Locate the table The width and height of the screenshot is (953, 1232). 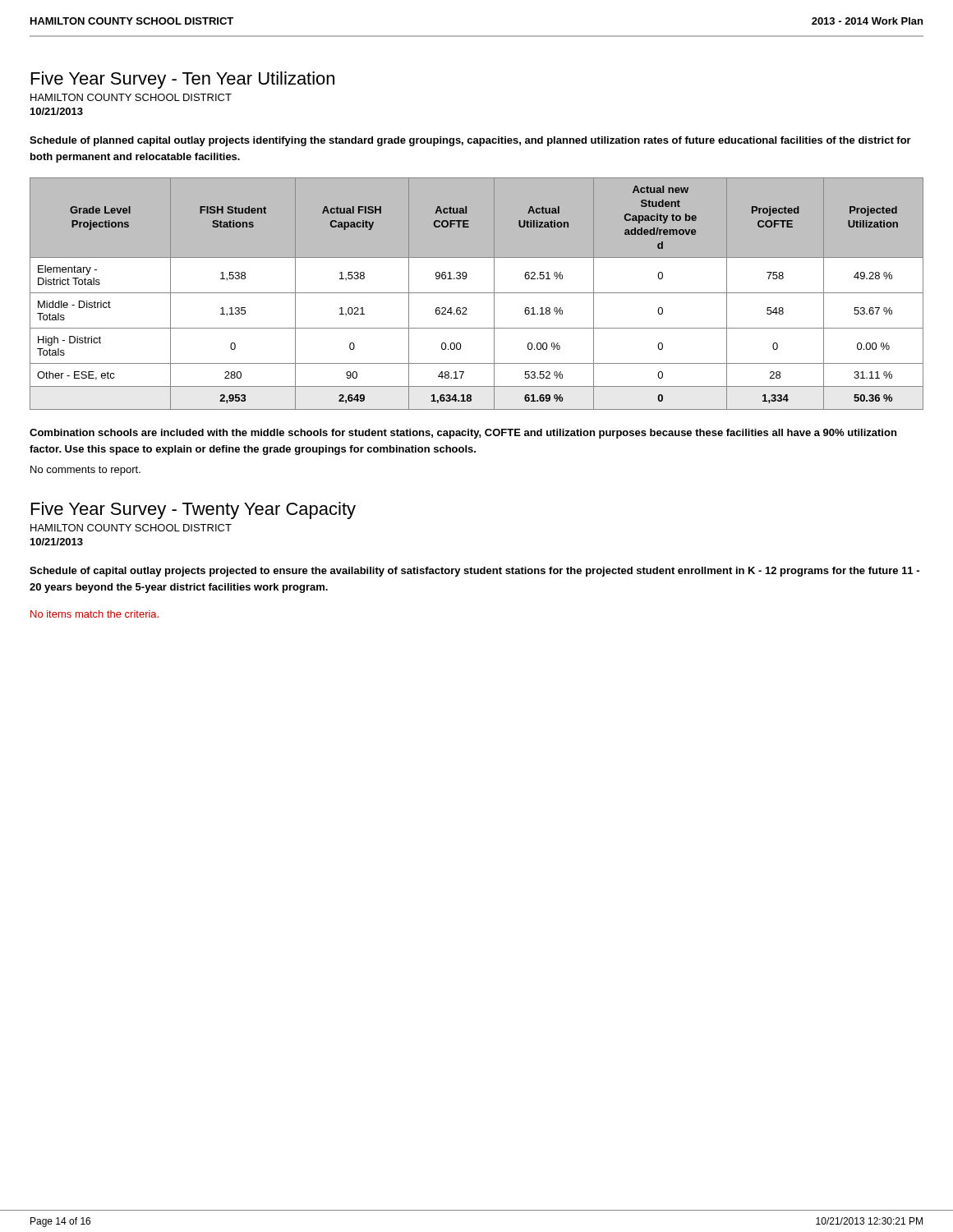(476, 294)
